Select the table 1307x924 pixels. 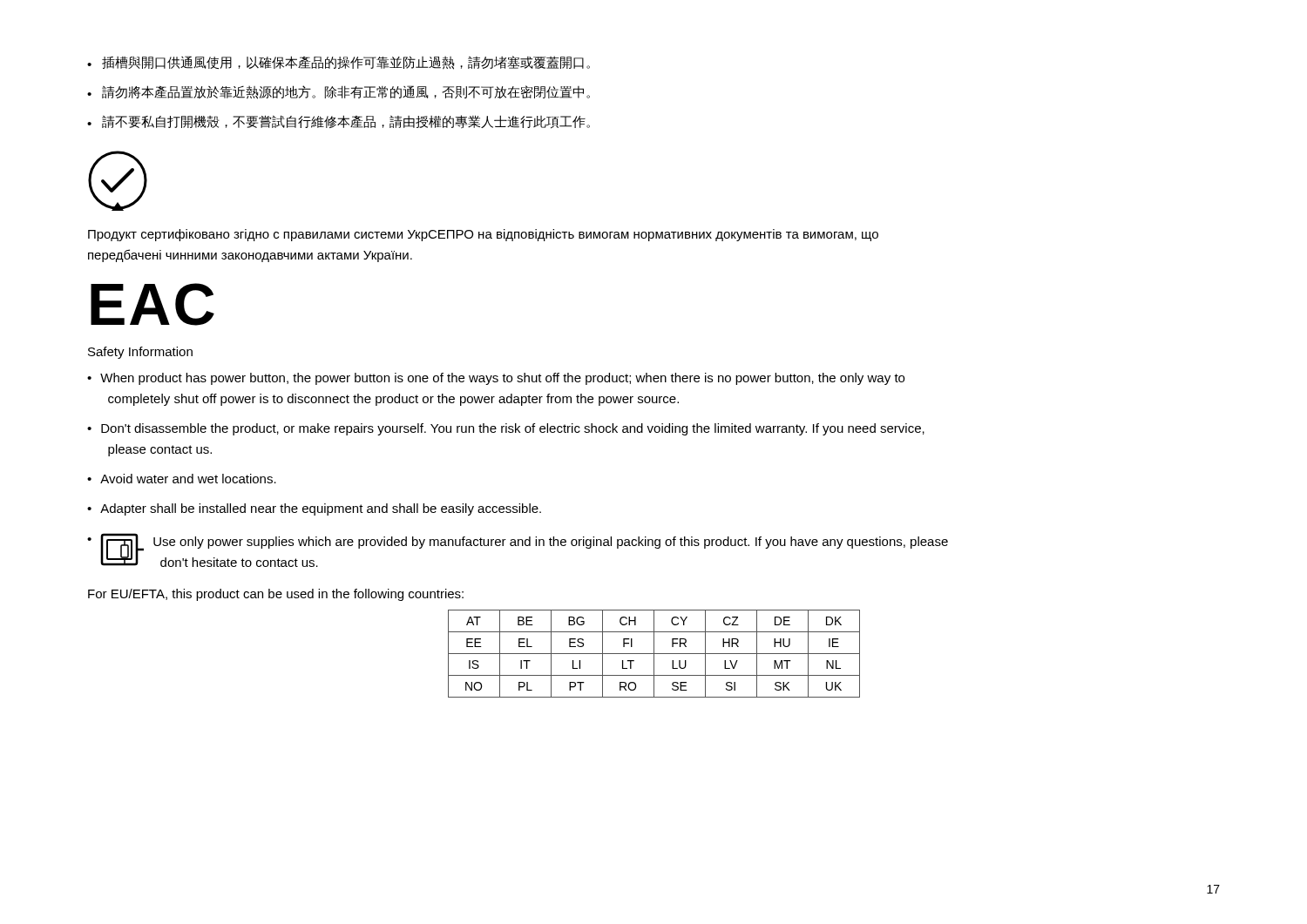point(654,654)
